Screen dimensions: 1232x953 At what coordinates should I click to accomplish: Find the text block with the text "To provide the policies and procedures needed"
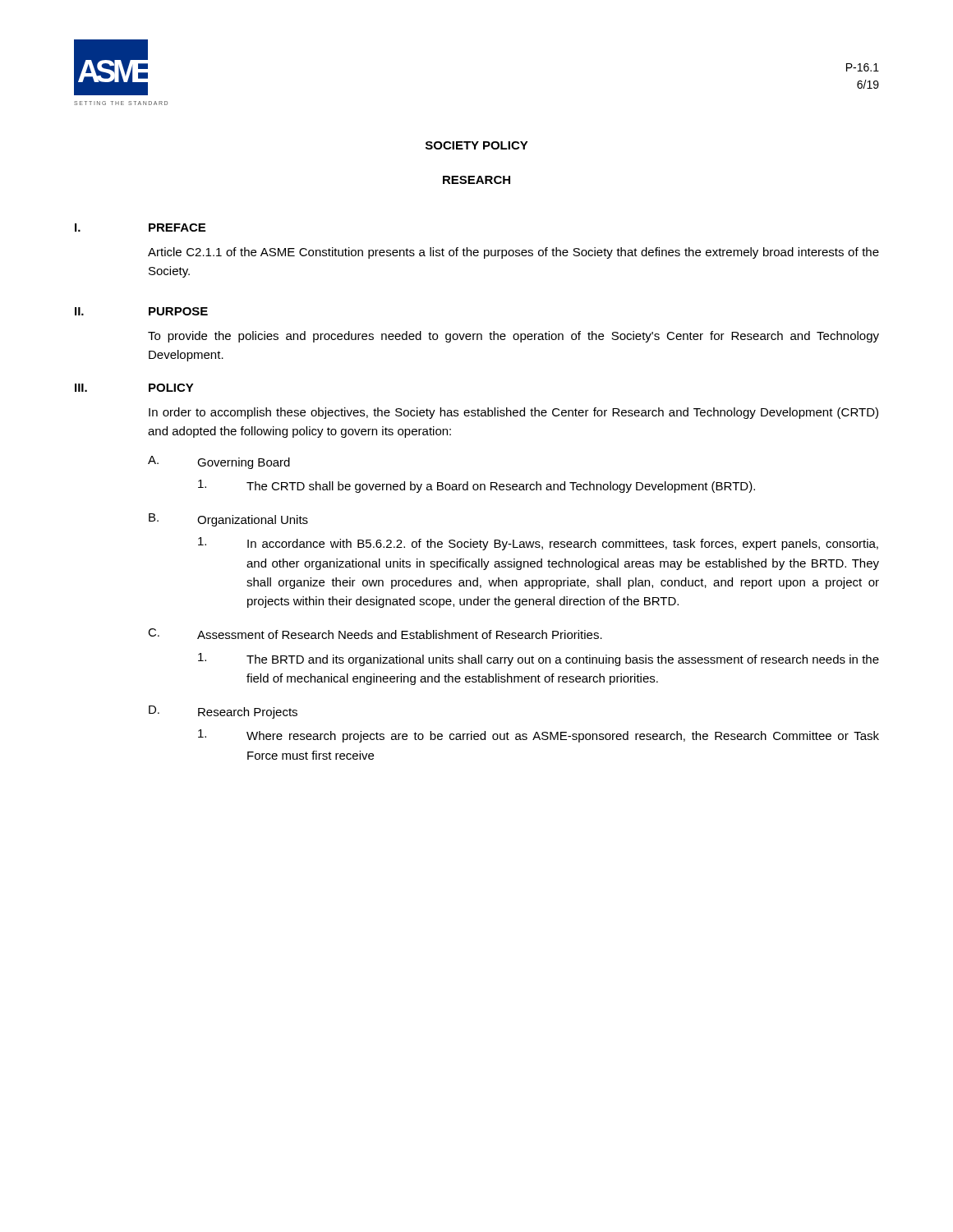point(513,345)
